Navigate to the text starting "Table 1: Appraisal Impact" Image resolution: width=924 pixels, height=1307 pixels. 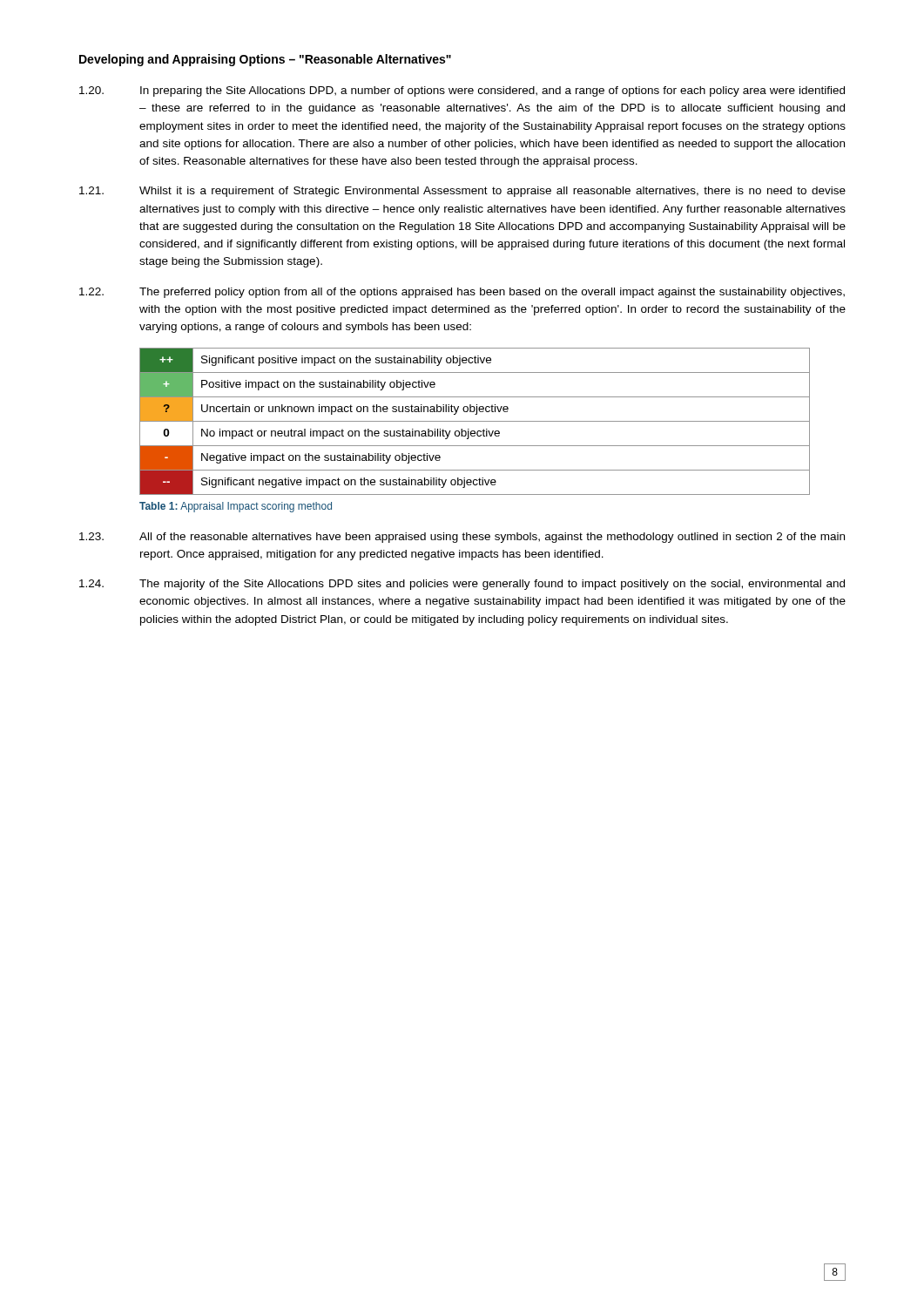[236, 506]
